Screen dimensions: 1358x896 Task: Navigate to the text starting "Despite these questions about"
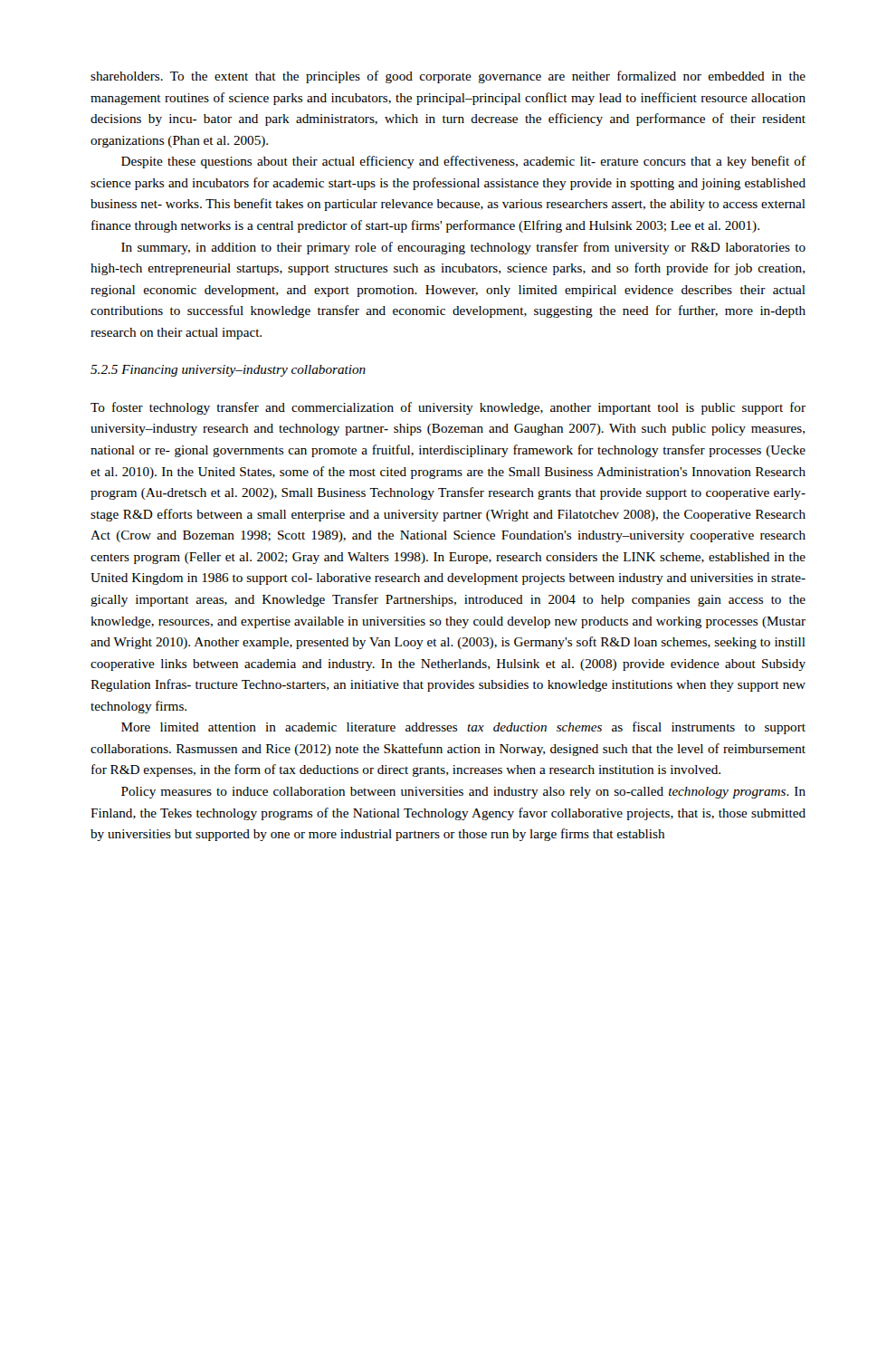click(448, 193)
